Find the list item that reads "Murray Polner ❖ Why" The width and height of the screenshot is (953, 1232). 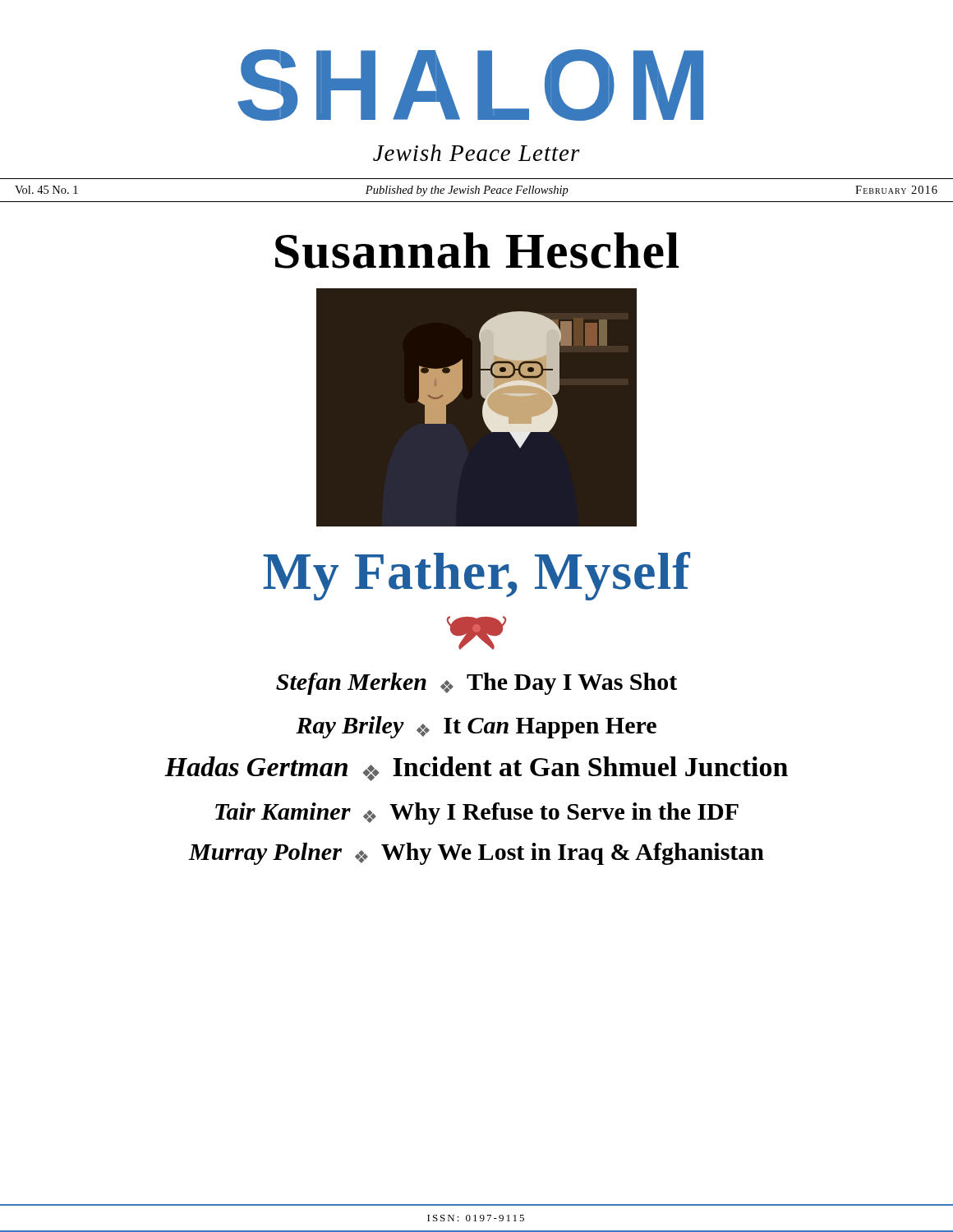(476, 852)
